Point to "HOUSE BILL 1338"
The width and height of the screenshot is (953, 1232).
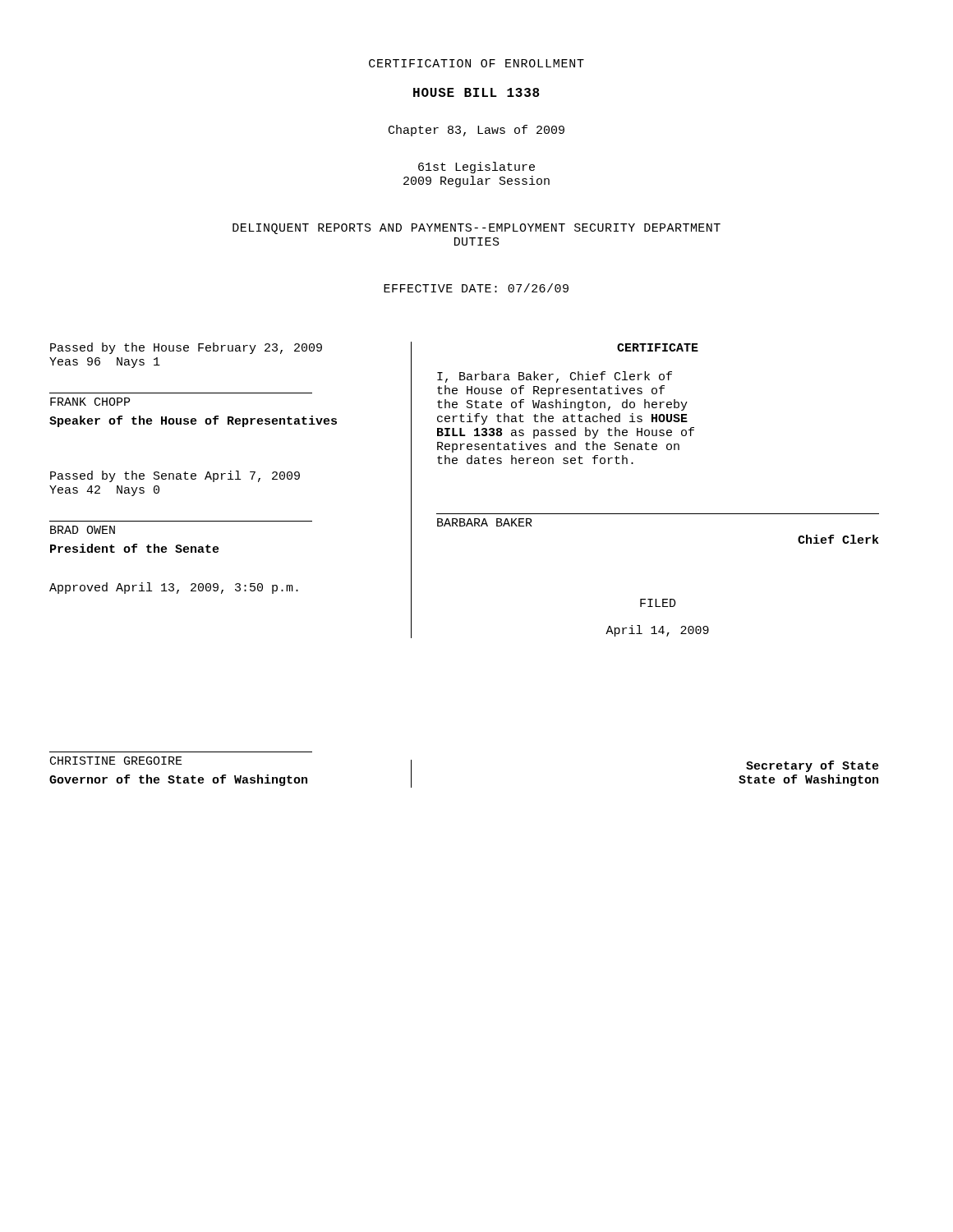(x=476, y=94)
